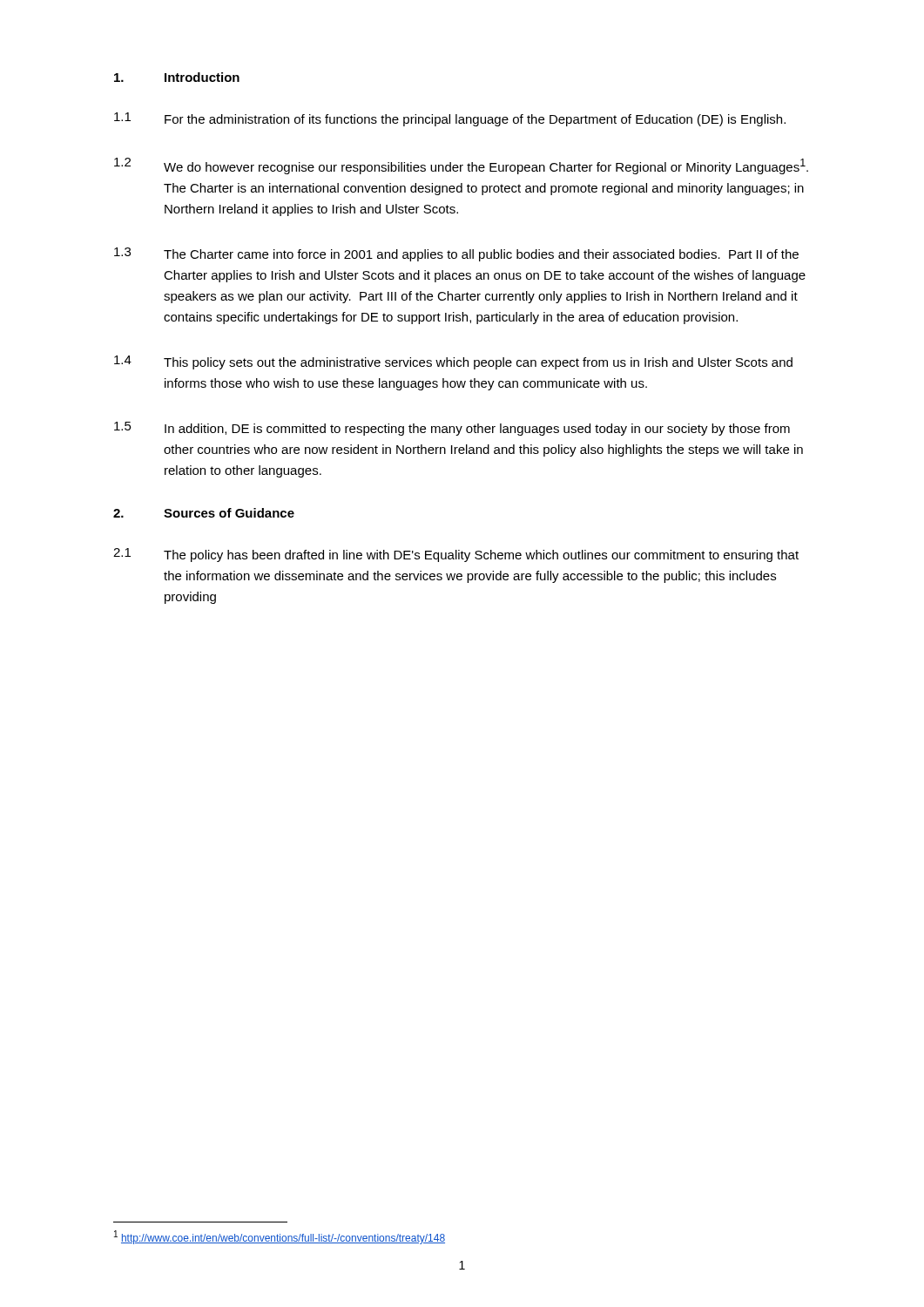Point to the block beginning "2 We do however recognise our"
The width and height of the screenshot is (924, 1307).
(462, 187)
